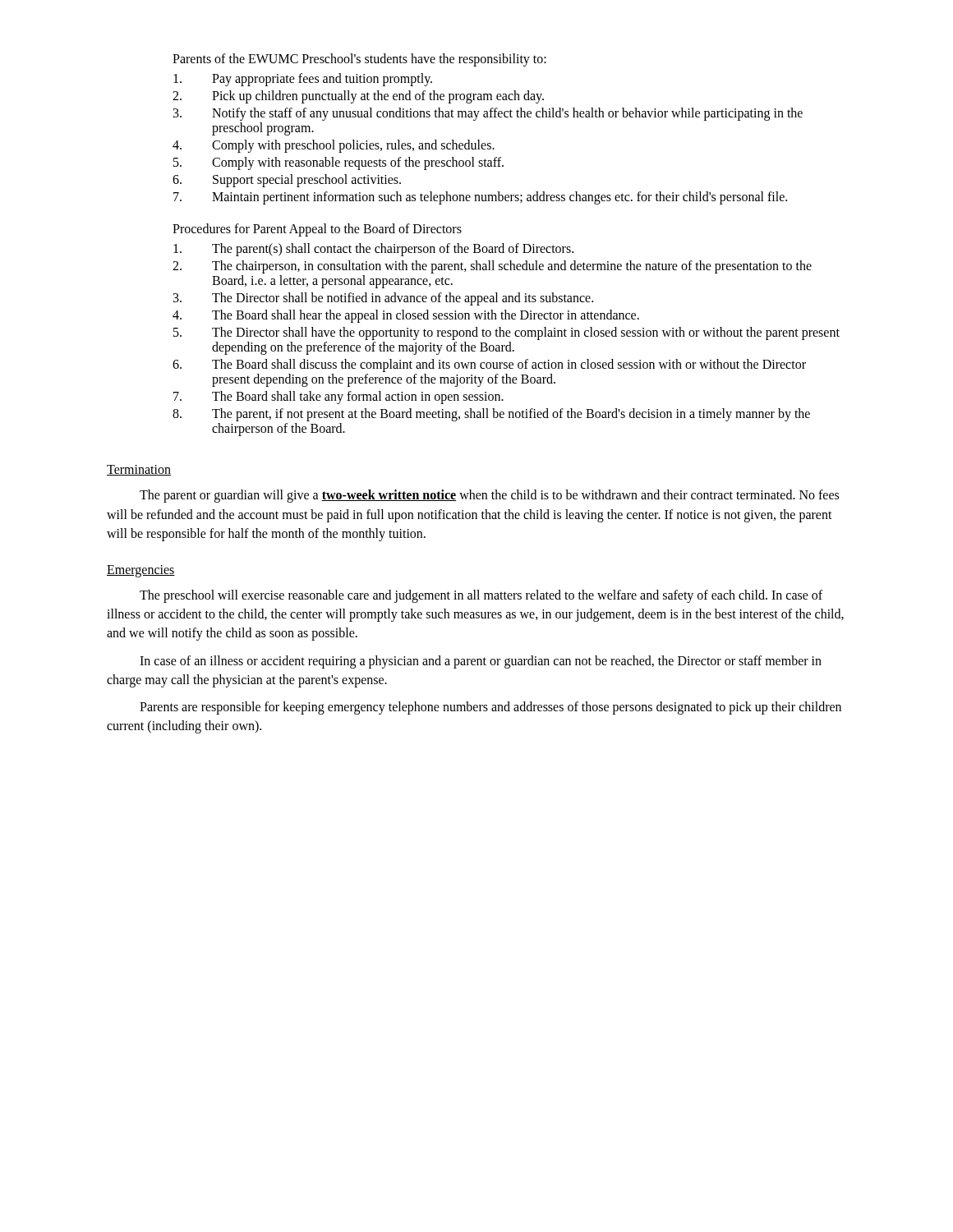Image resolution: width=953 pixels, height=1232 pixels.
Task: Select the list item that says "7. Maintain pertinent"
Action: coord(509,197)
